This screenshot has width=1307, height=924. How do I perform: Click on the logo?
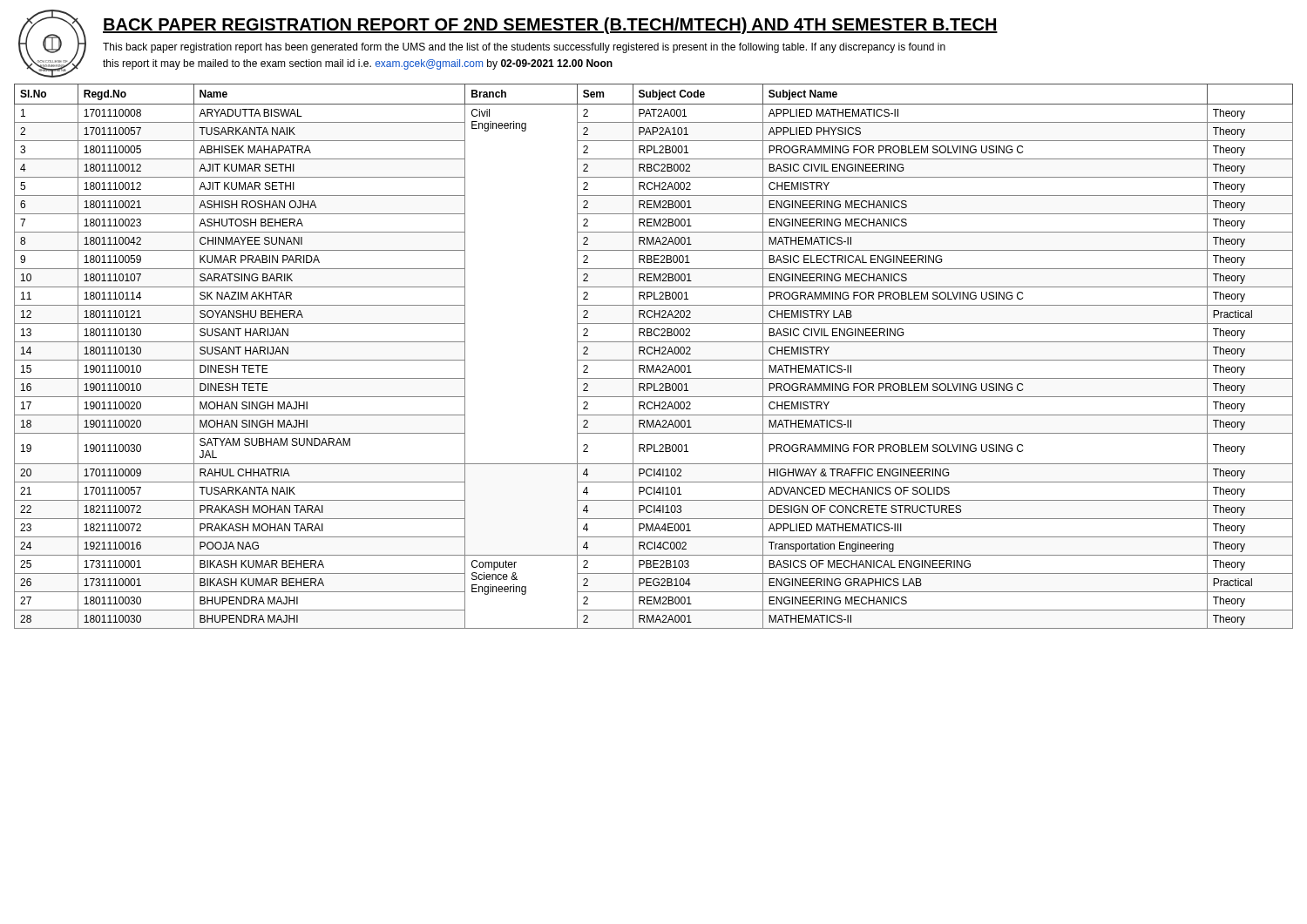[x=52, y=44]
